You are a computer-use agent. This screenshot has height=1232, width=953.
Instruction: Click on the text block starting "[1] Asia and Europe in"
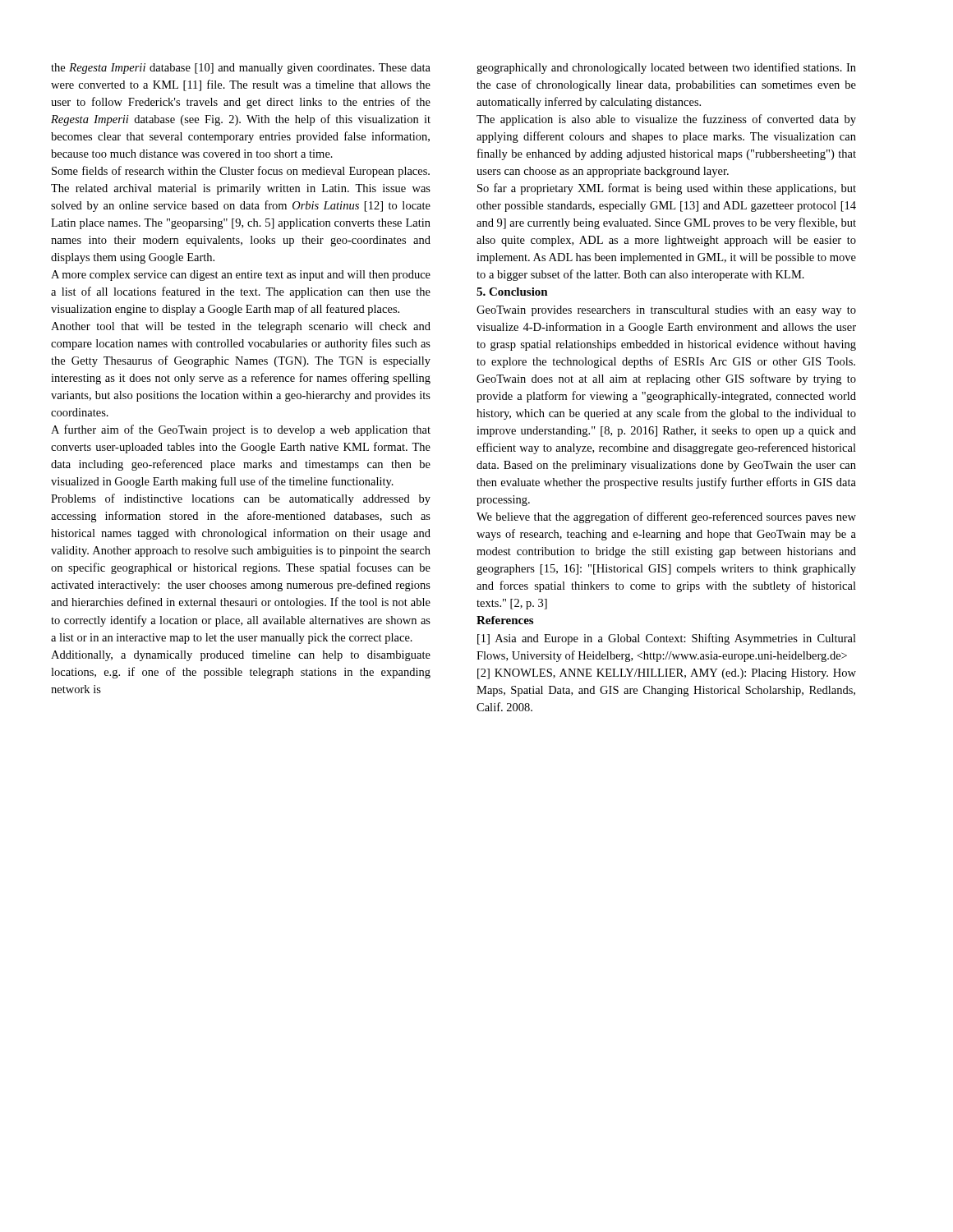[x=666, y=647]
